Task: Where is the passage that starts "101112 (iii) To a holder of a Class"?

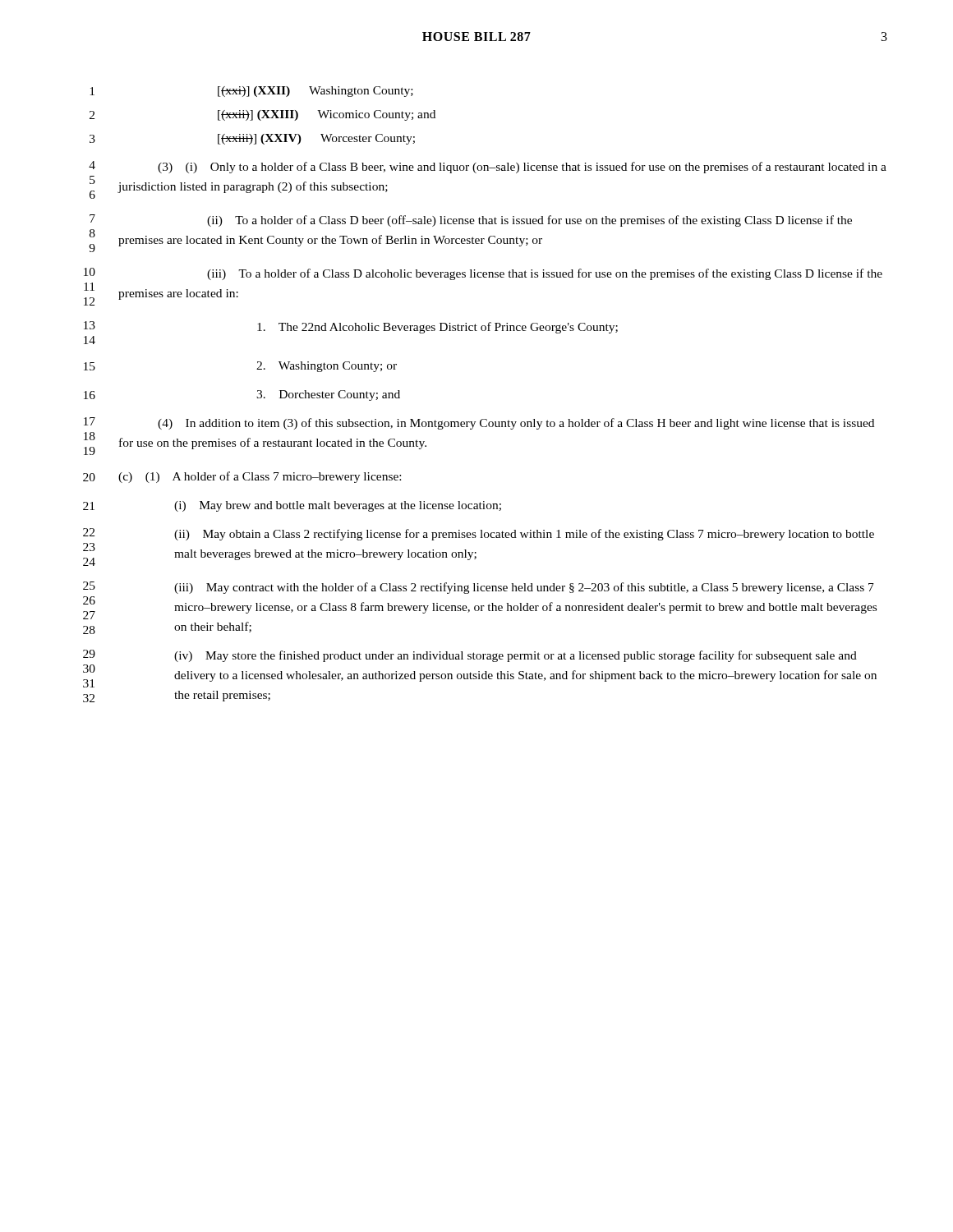Action: pos(476,286)
